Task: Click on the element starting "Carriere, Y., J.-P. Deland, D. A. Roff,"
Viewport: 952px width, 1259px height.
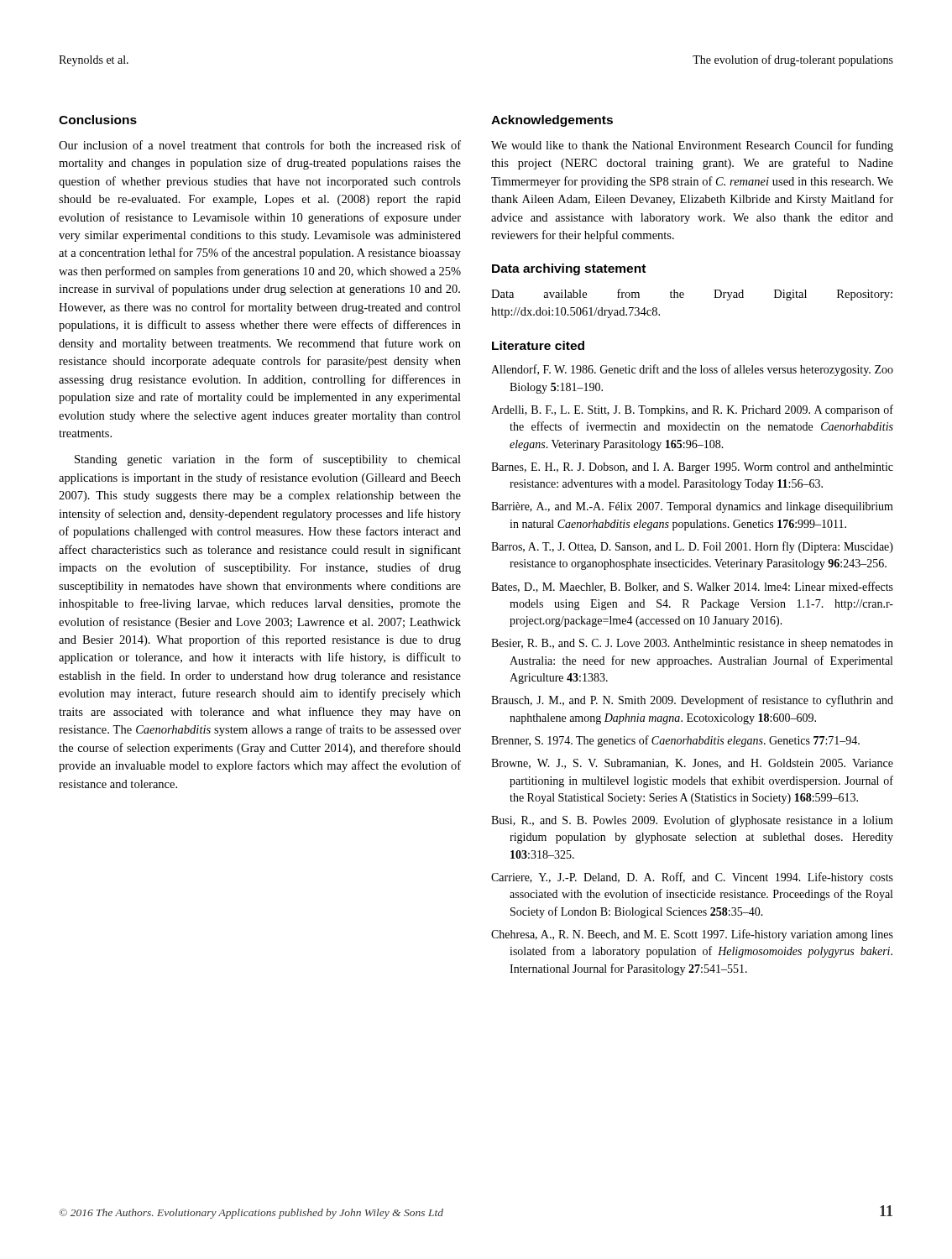Action: click(692, 895)
